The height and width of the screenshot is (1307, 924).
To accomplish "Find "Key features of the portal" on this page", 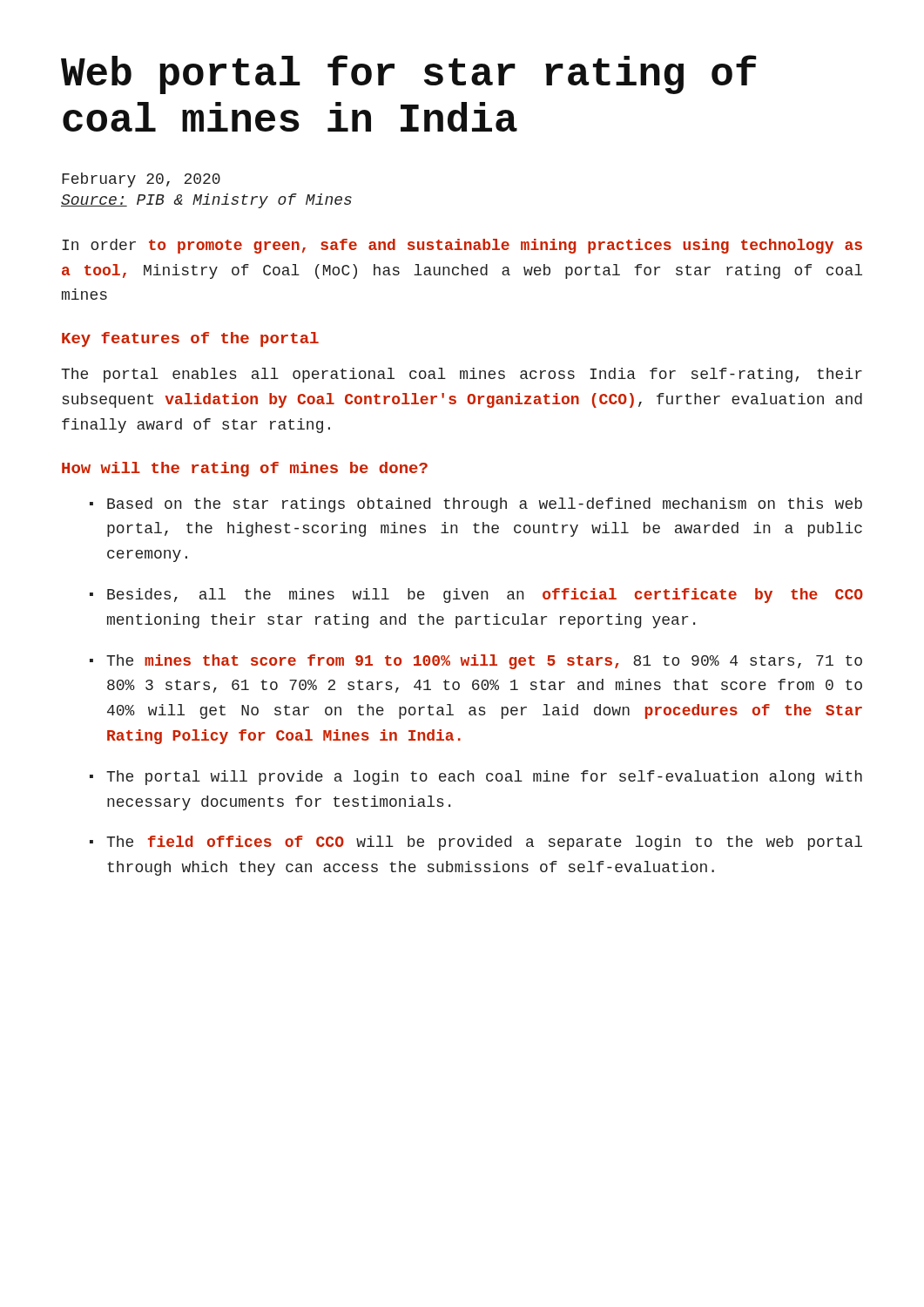I will coord(190,339).
